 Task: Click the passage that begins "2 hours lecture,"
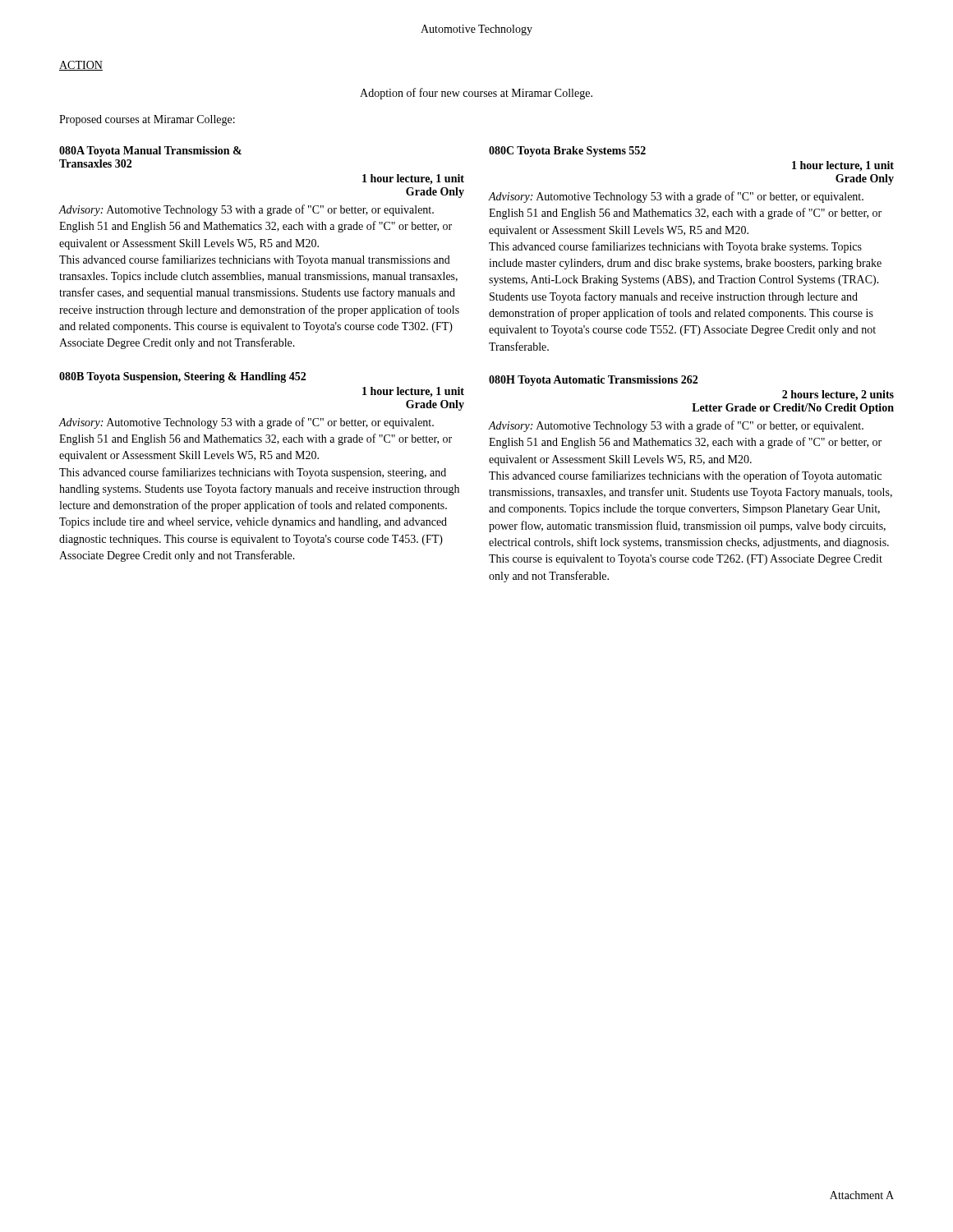tap(793, 401)
